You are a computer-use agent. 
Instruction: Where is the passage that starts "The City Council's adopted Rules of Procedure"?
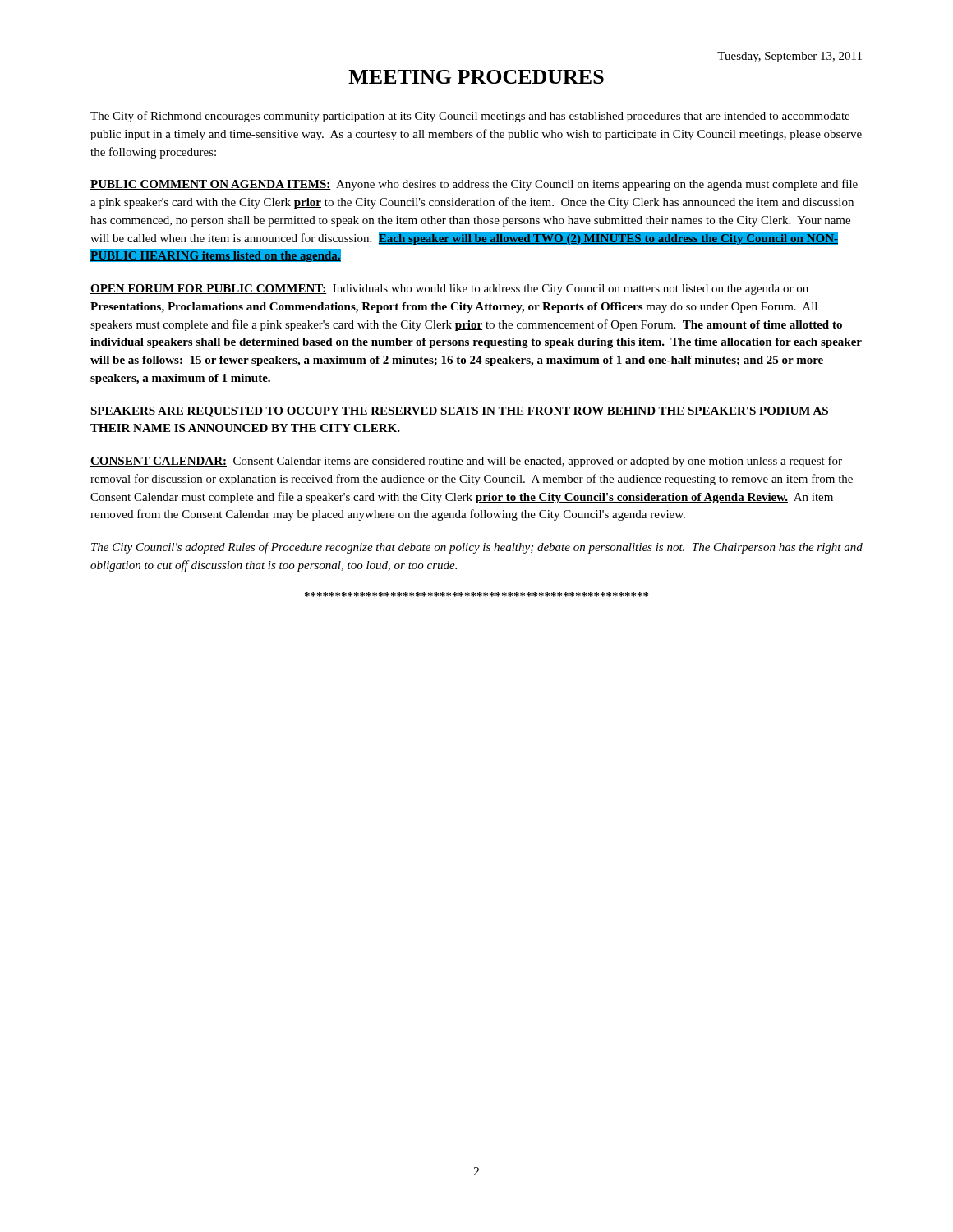pyautogui.click(x=476, y=556)
